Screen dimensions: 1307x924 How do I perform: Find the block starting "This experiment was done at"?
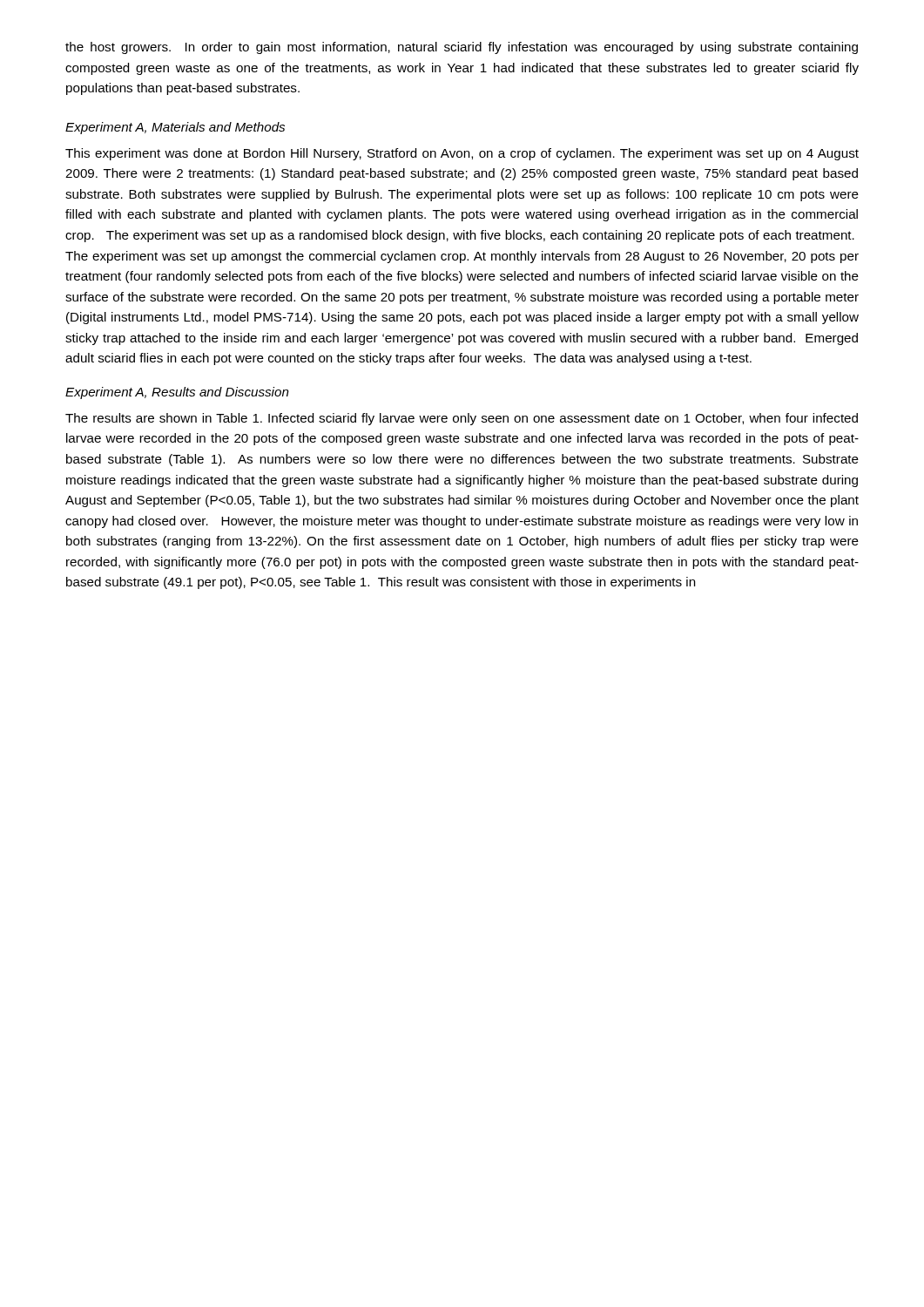pyautogui.click(x=462, y=255)
